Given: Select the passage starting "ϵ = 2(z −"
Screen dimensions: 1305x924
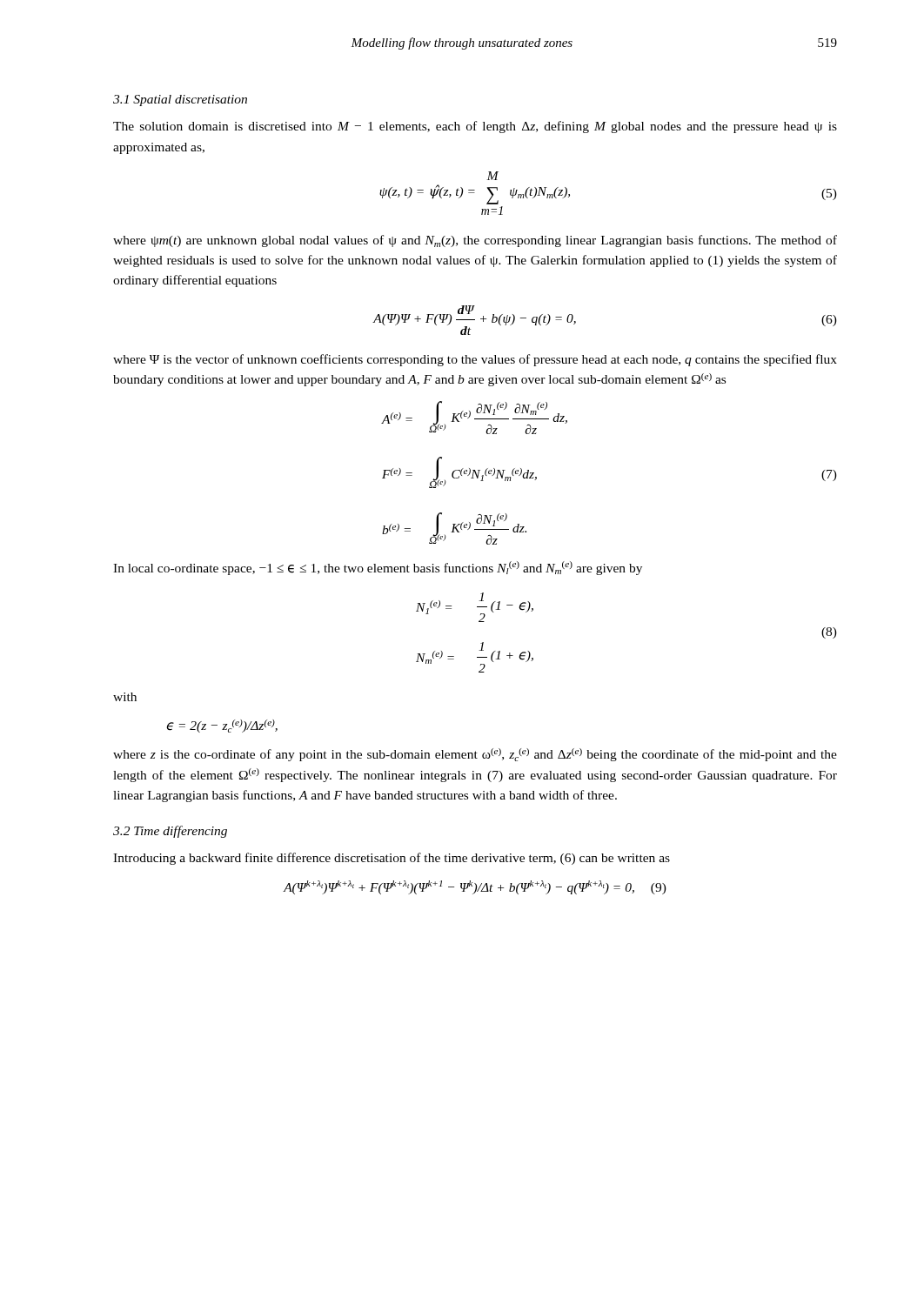Looking at the screenshot, I should tap(222, 725).
